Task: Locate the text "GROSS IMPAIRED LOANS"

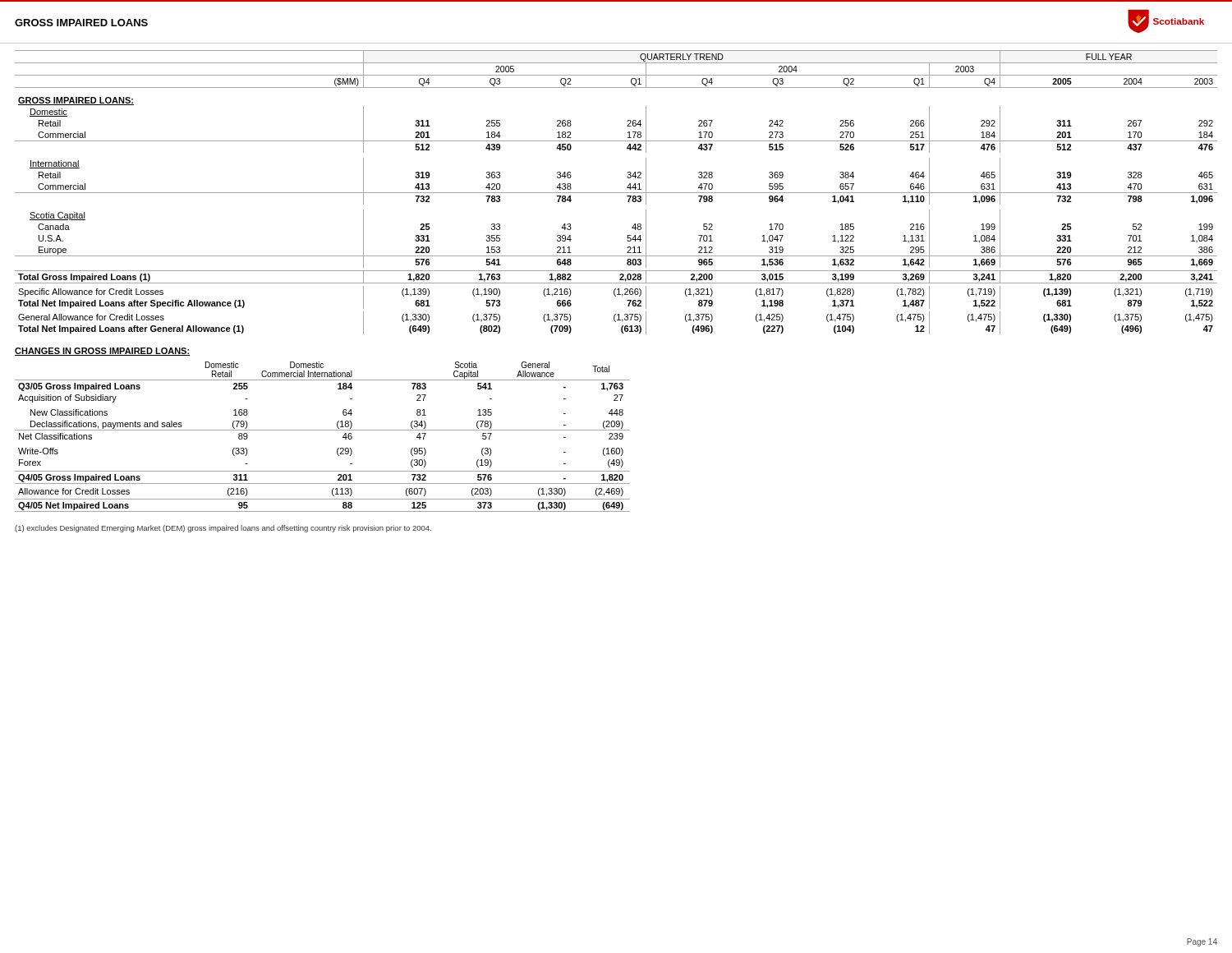Action: 81,22
